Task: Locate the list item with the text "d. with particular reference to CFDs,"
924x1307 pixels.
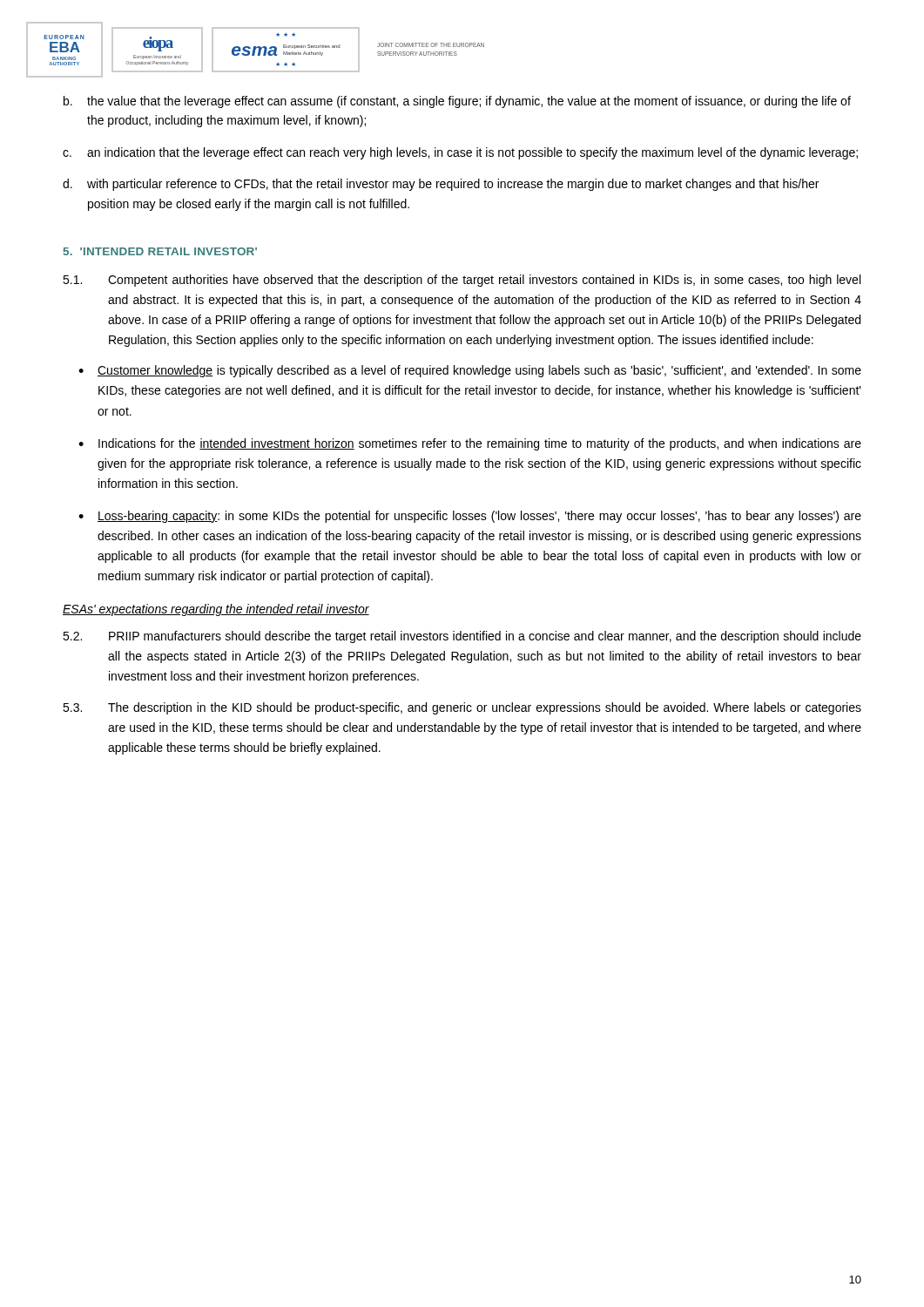Action: click(x=462, y=194)
